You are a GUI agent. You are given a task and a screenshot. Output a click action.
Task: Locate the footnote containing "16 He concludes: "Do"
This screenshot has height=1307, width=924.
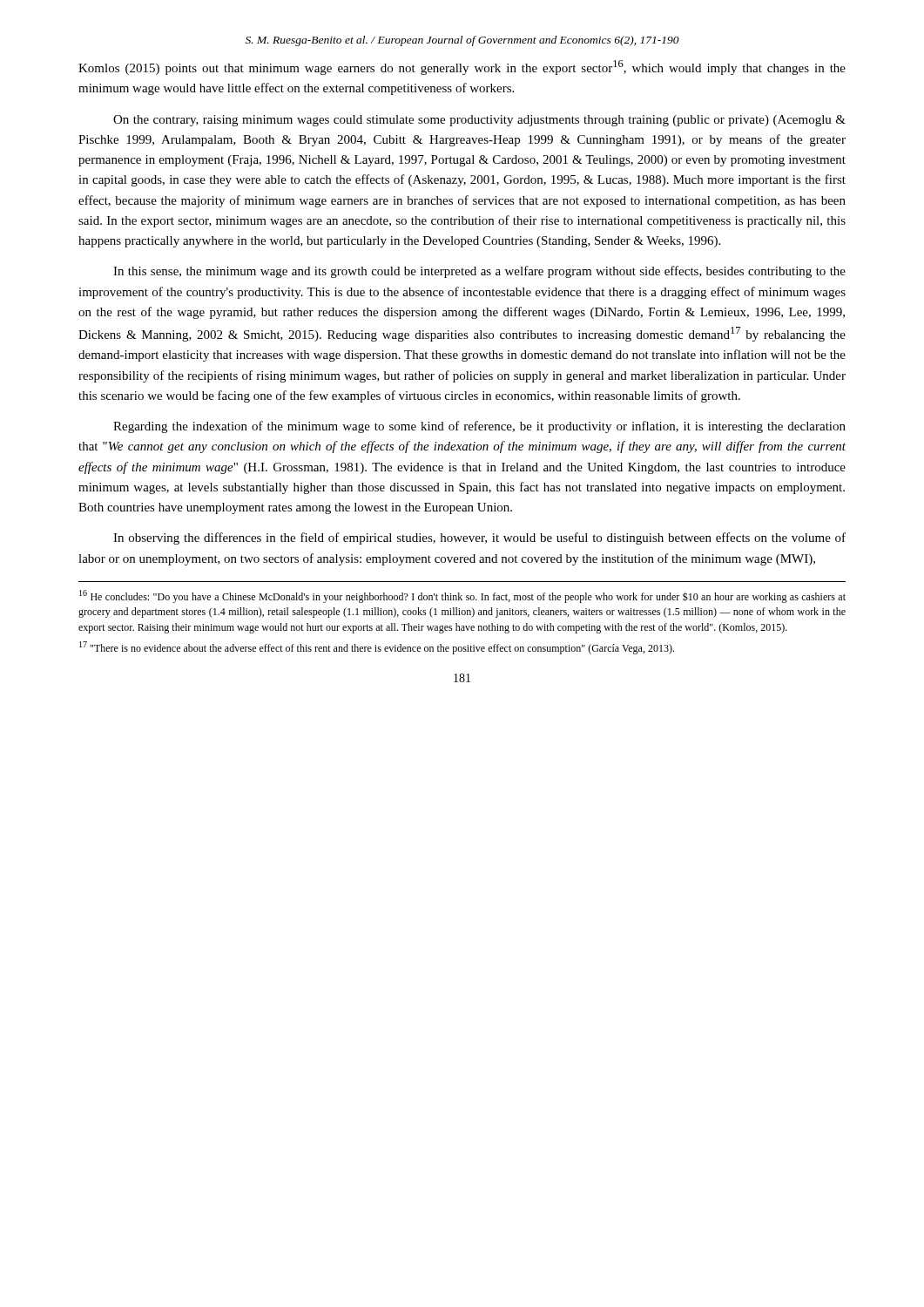pos(462,610)
